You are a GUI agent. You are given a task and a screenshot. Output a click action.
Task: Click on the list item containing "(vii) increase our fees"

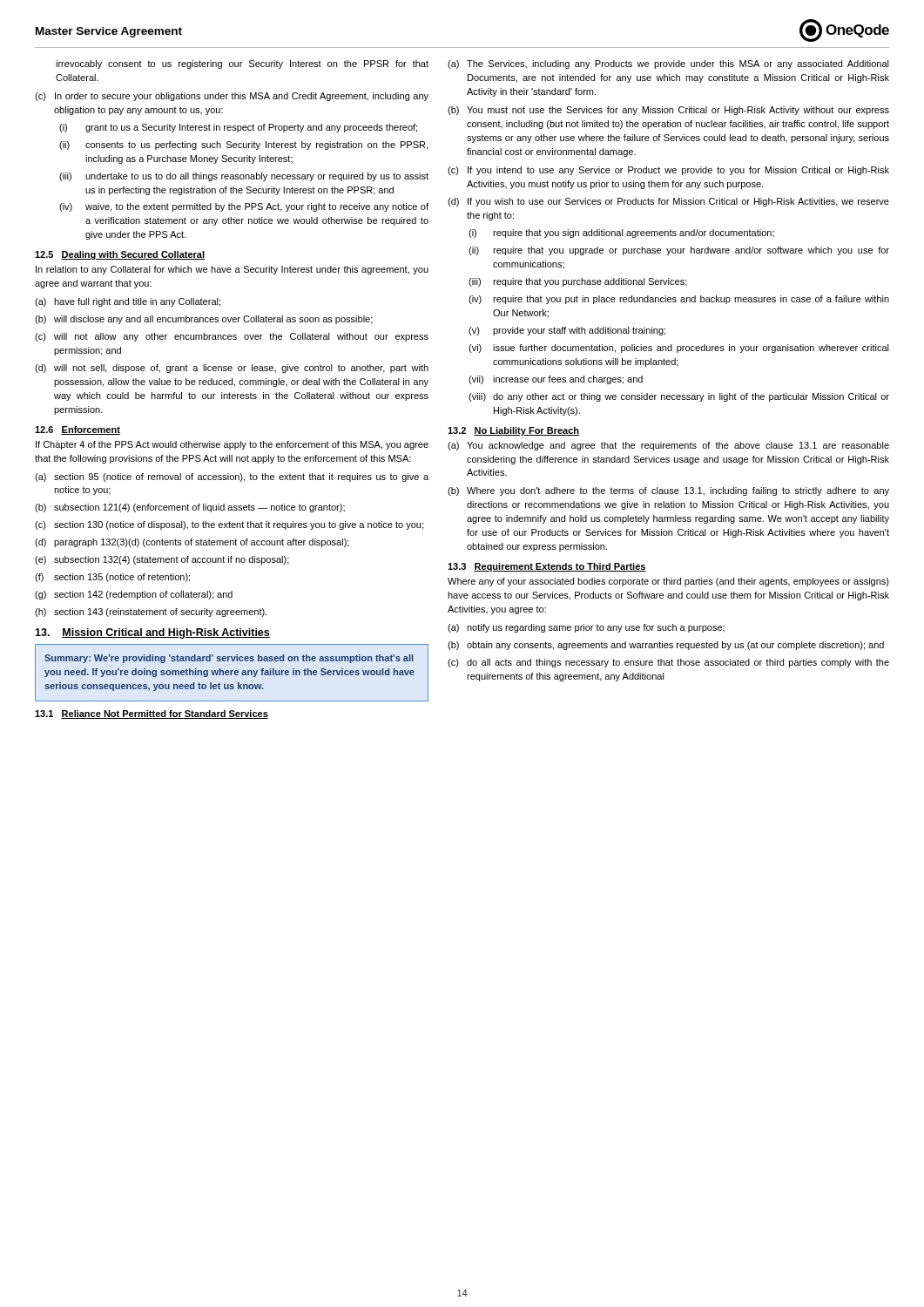coord(556,380)
